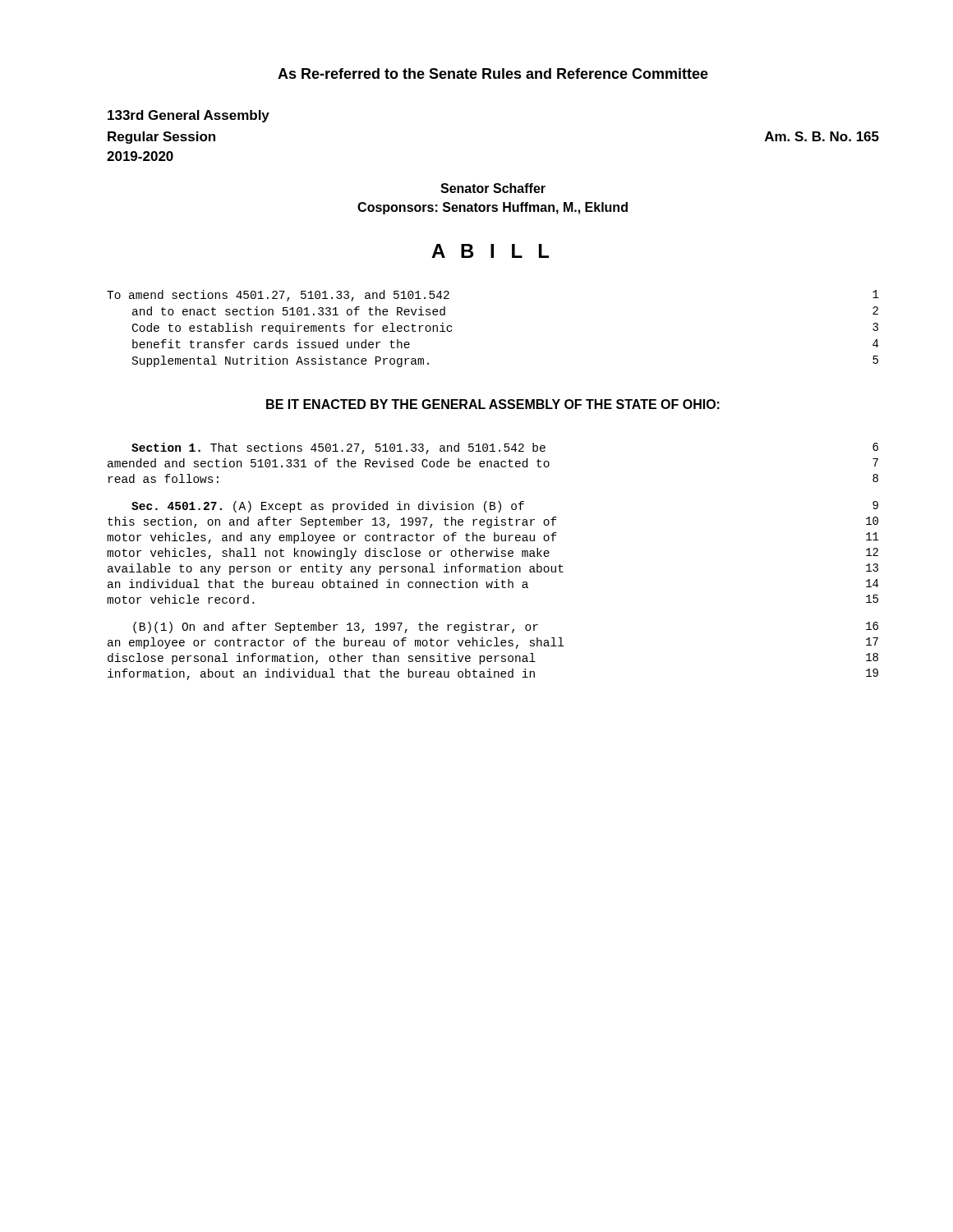
Task: Select the title containing "A B I L L"
Action: (x=493, y=251)
